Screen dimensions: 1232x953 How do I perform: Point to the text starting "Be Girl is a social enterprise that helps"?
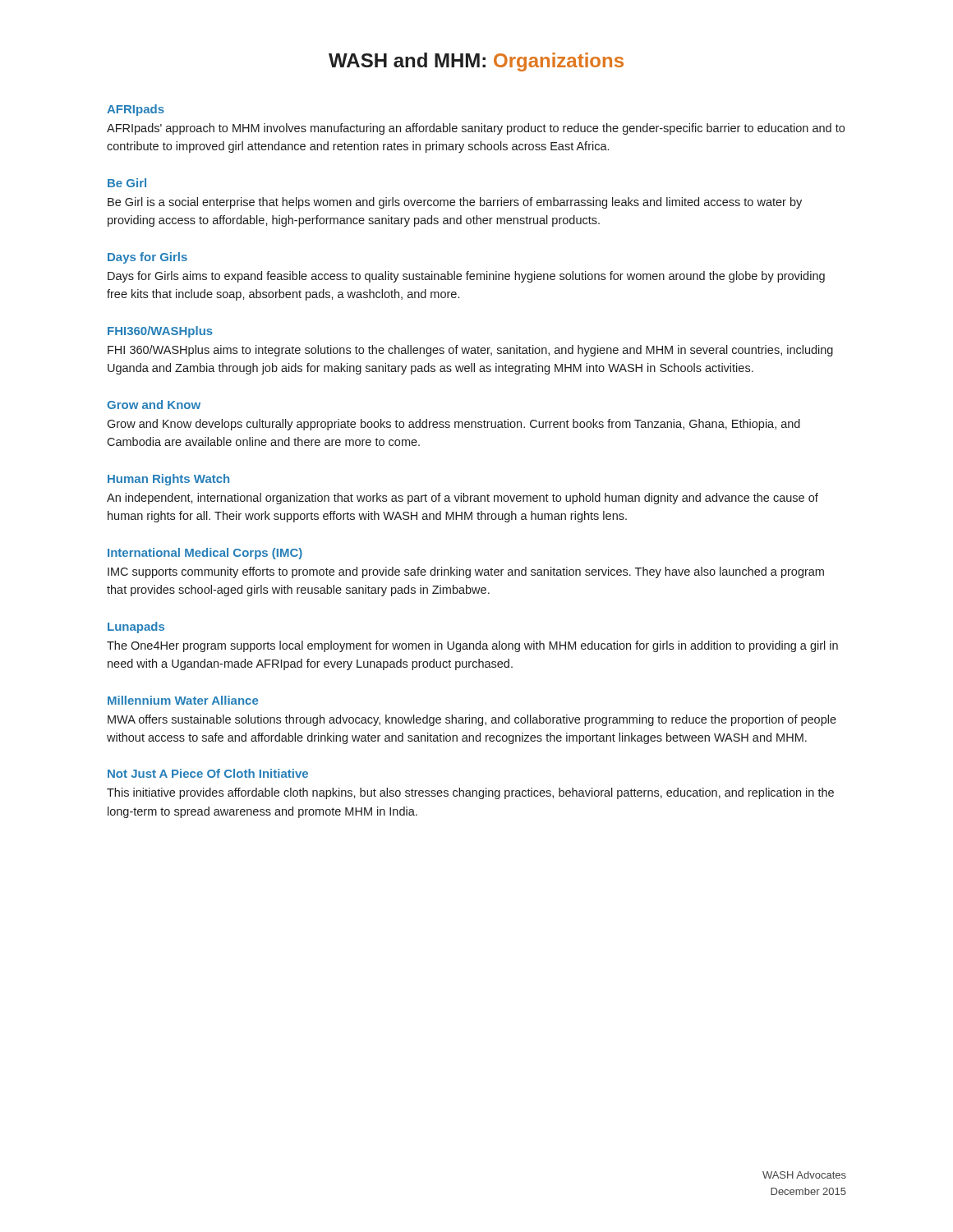click(x=454, y=211)
